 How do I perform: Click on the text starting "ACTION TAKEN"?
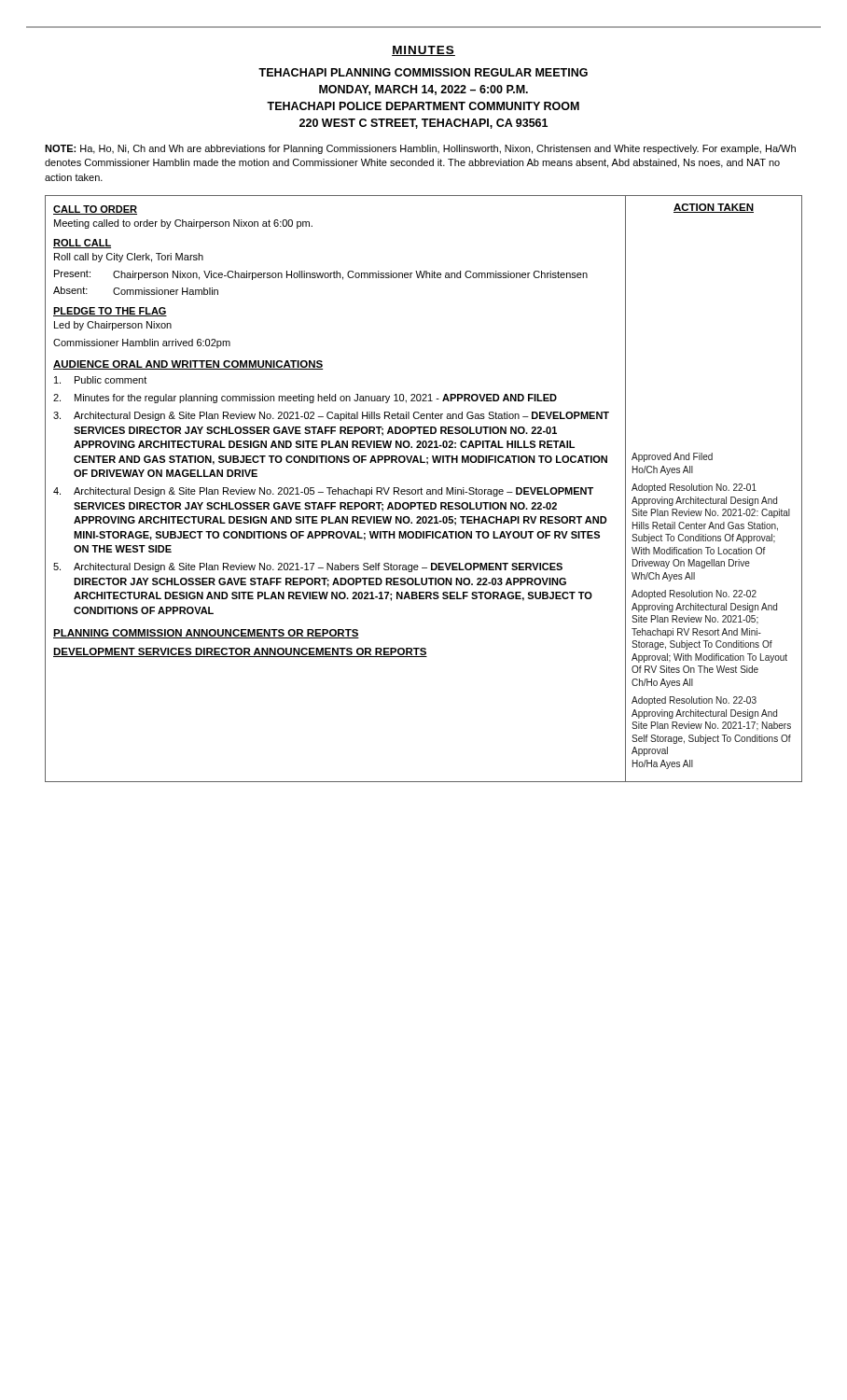coord(714,207)
